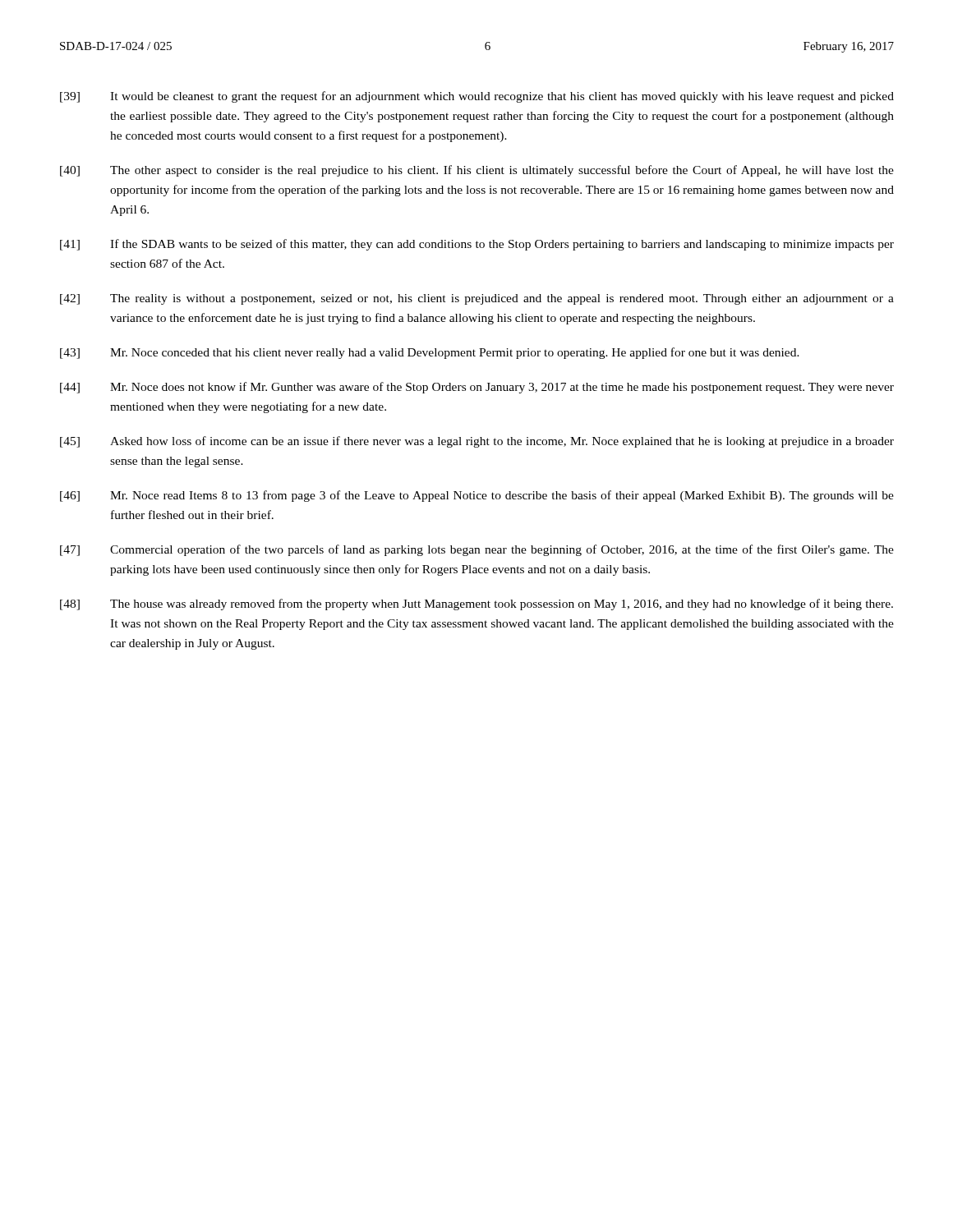The height and width of the screenshot is (1232, 953).
Task: Find the block on this page that starts "[39] It would be"
Action: (476, 116)
